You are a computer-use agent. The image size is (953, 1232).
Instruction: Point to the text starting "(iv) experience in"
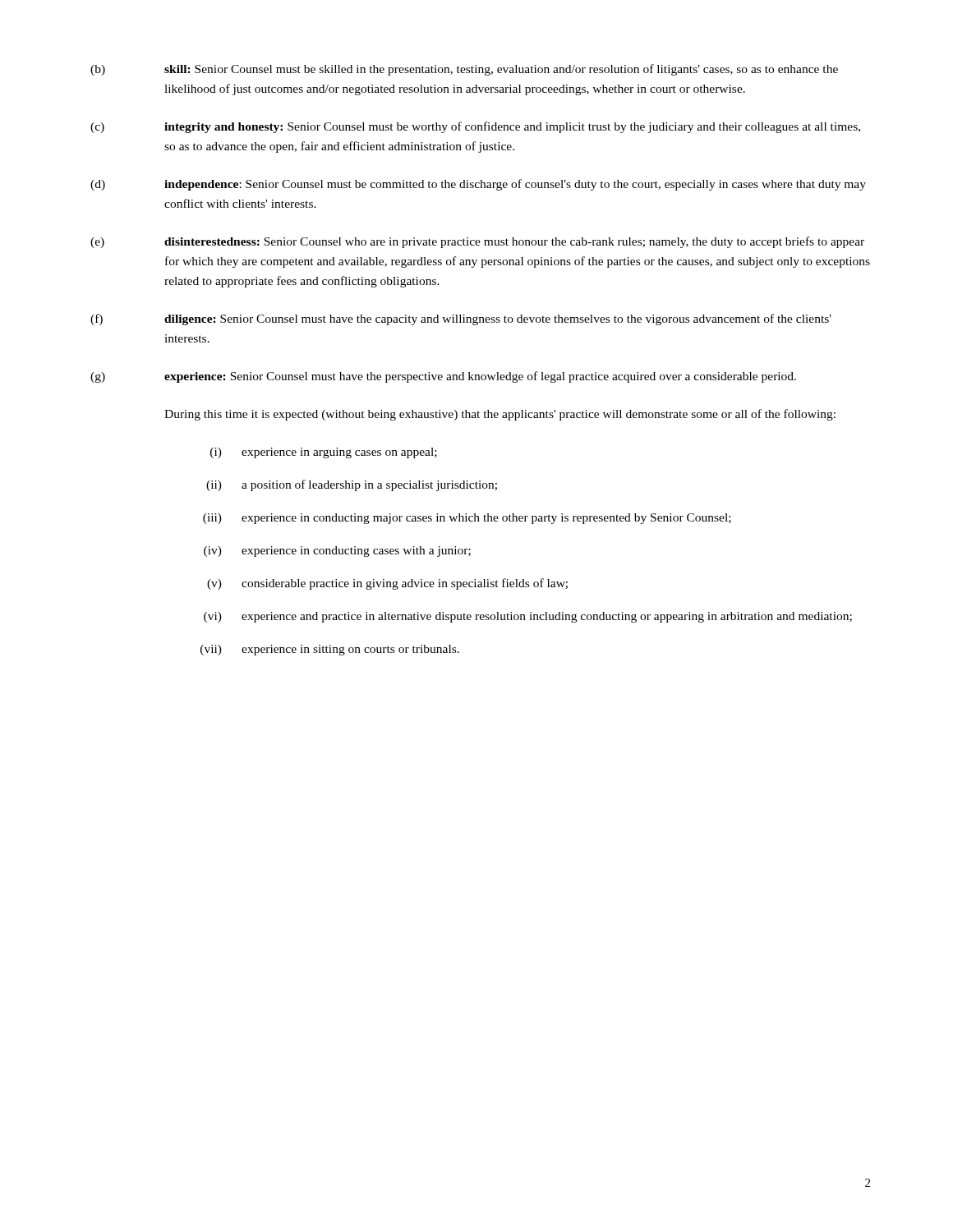(x=337, y=552)
